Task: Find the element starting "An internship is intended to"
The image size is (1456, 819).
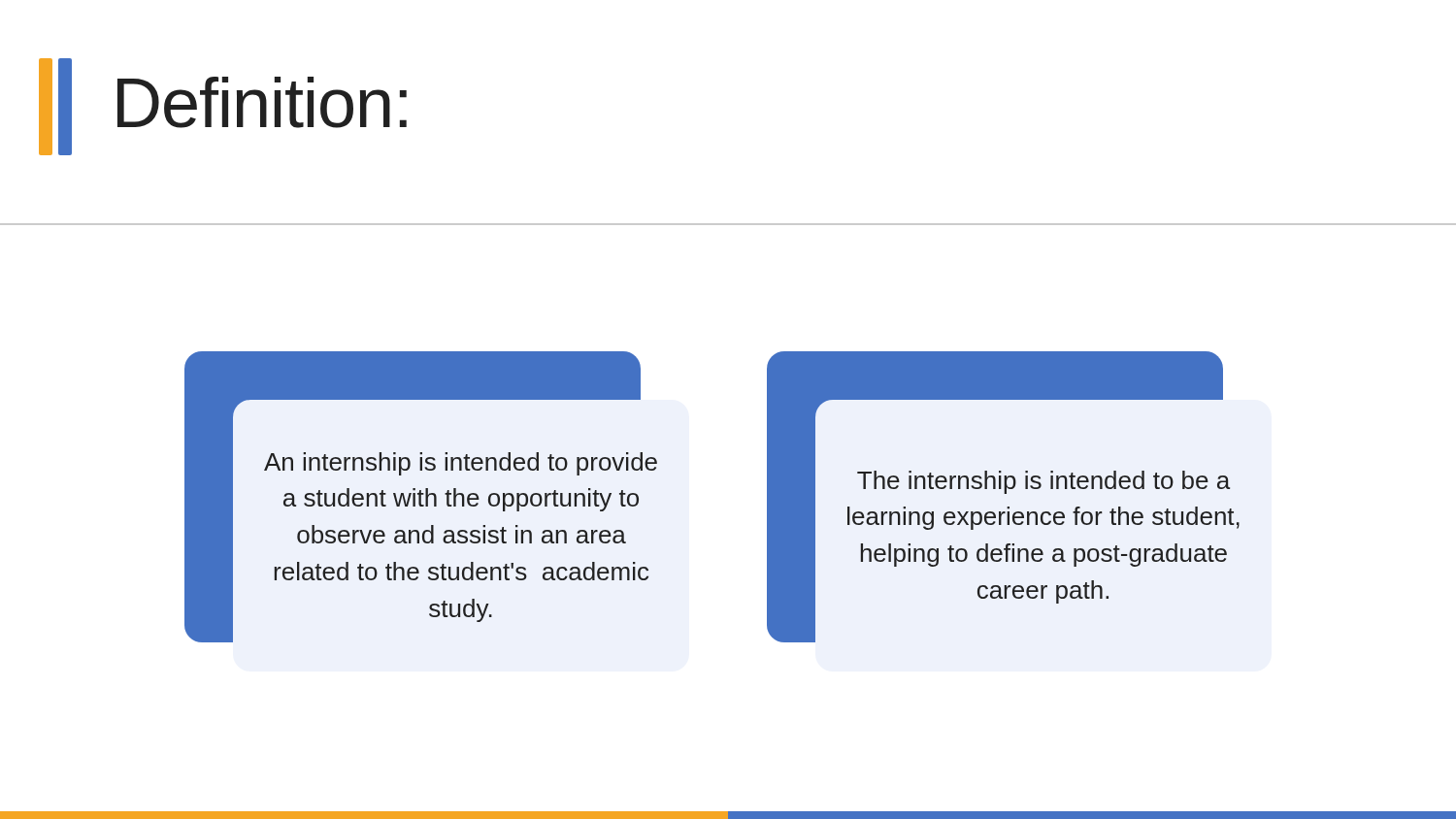Action: click(x=461, y=536)
